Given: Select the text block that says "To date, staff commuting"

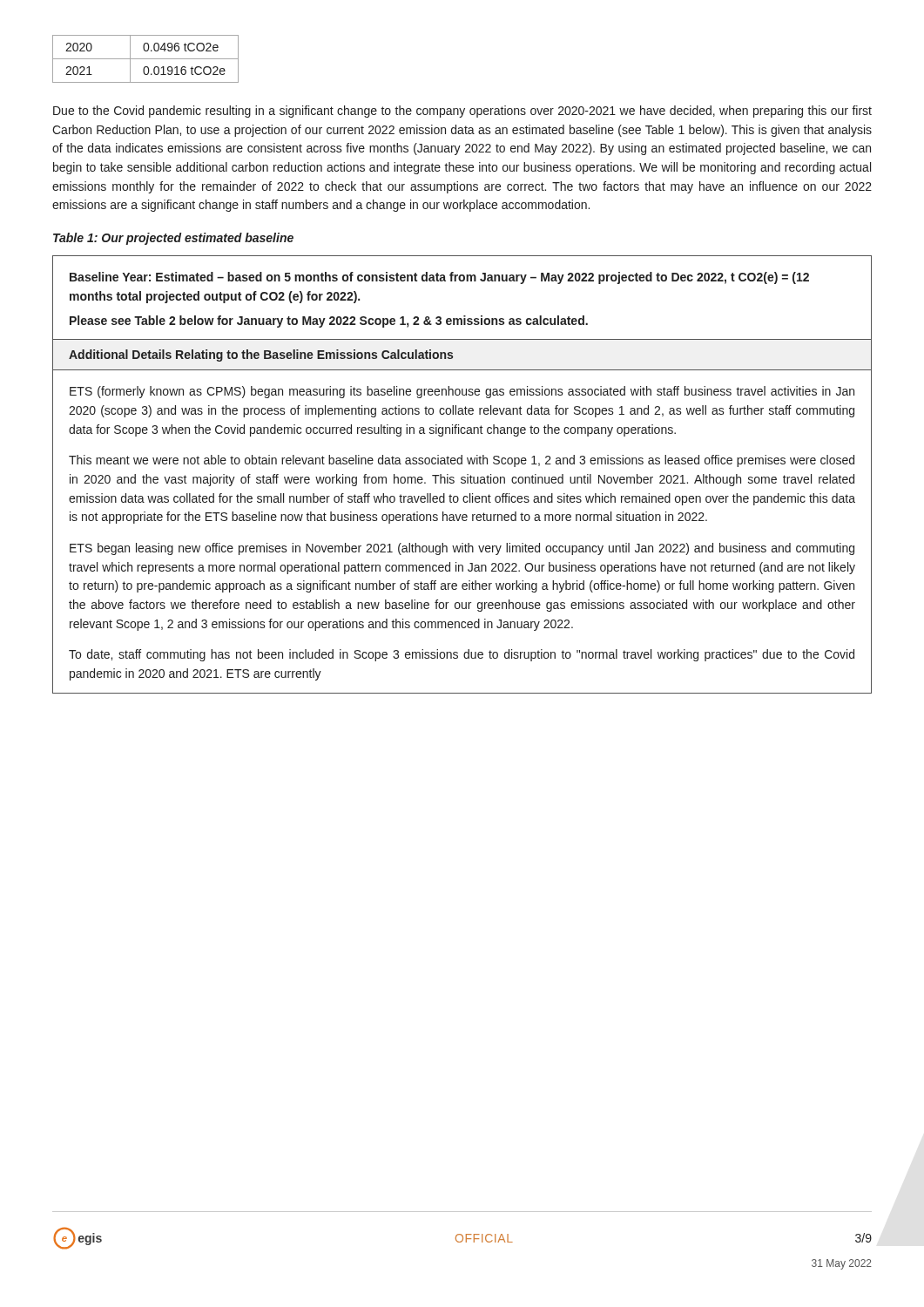Looking at the screenshot, I should click(462, 664).
